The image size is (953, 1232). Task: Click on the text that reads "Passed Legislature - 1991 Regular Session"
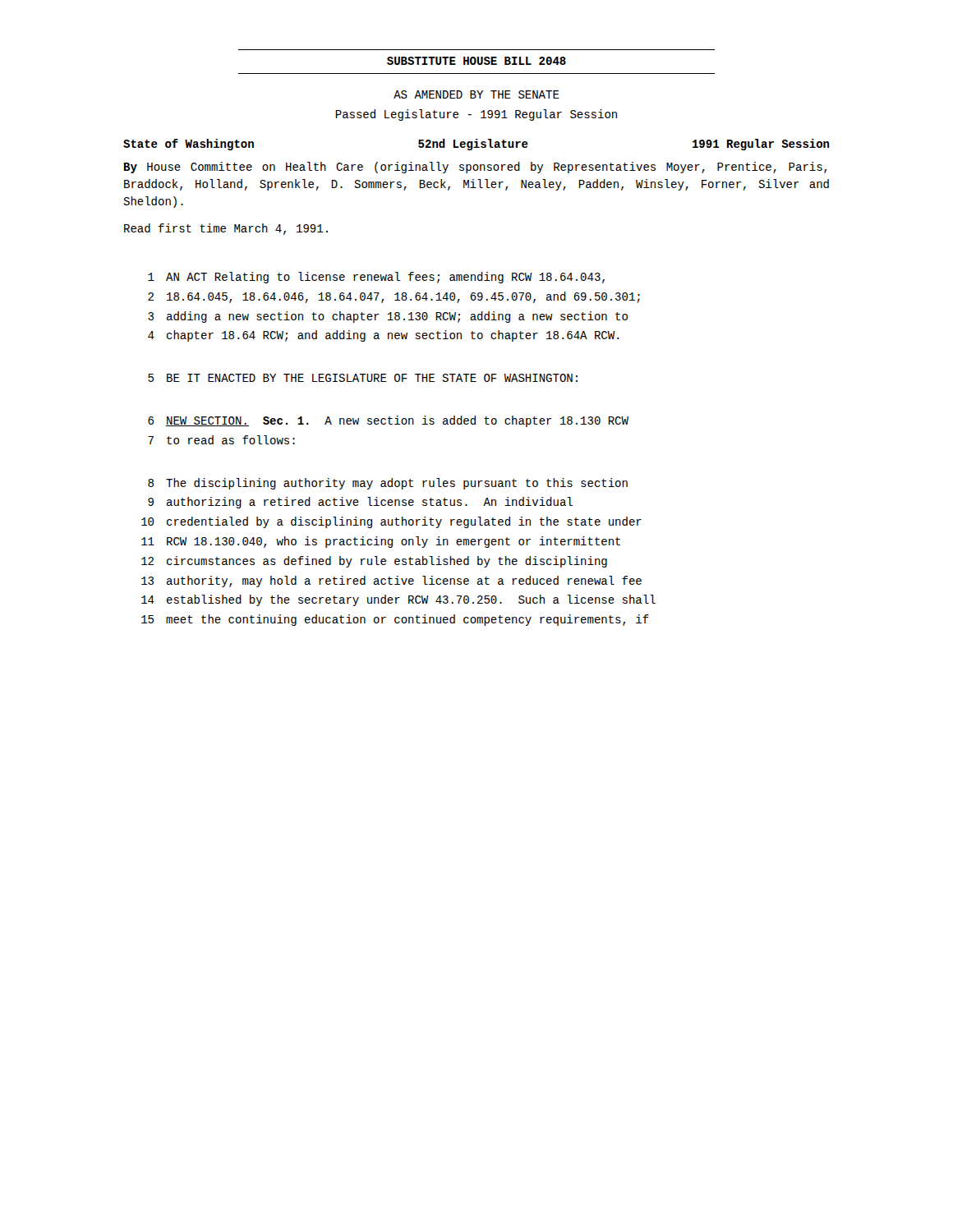pos(476,115)
